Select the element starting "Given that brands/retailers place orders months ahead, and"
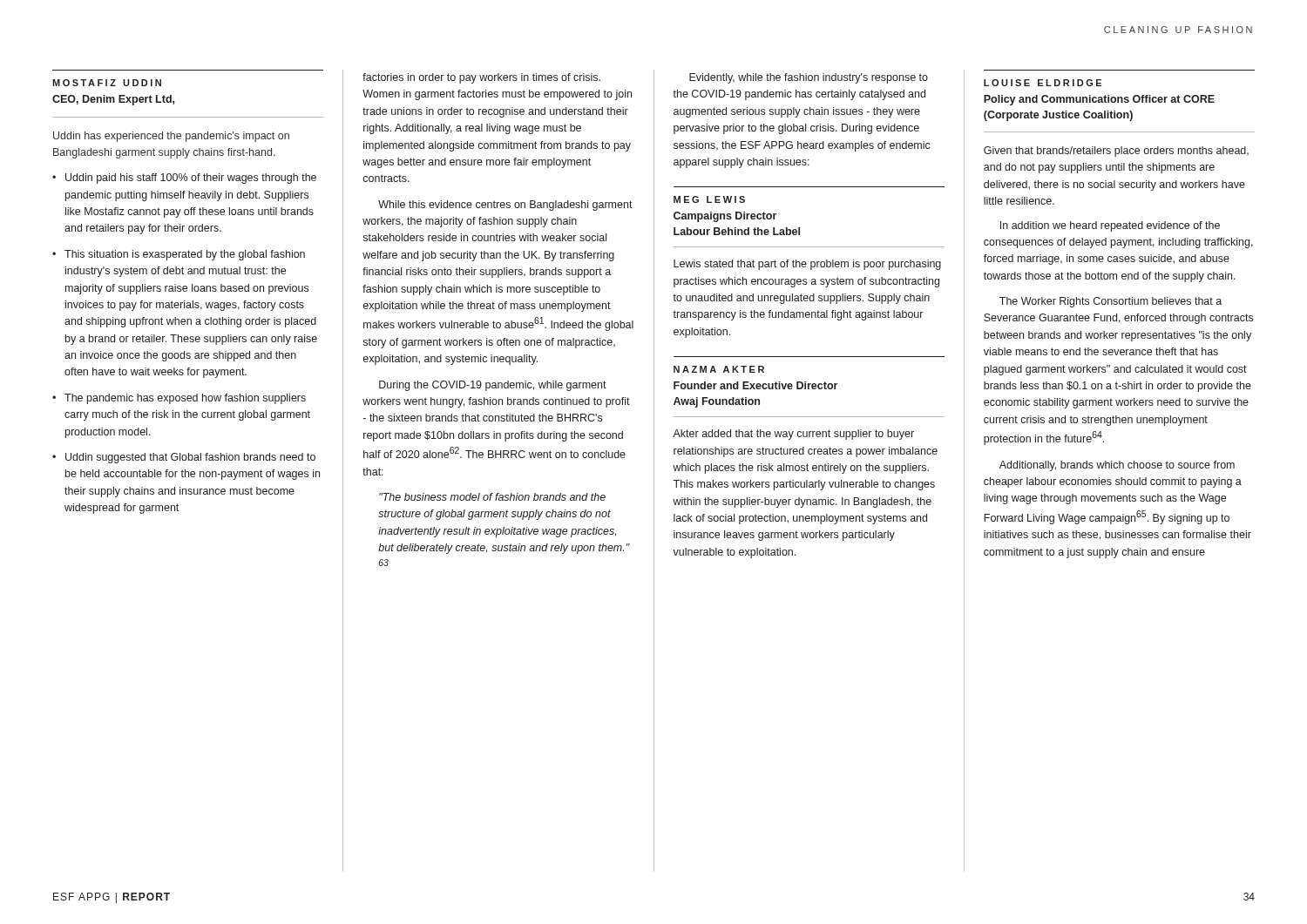Image resolution: width=1307 pixels, height=924 pixels. click(x=1116, y=176)
